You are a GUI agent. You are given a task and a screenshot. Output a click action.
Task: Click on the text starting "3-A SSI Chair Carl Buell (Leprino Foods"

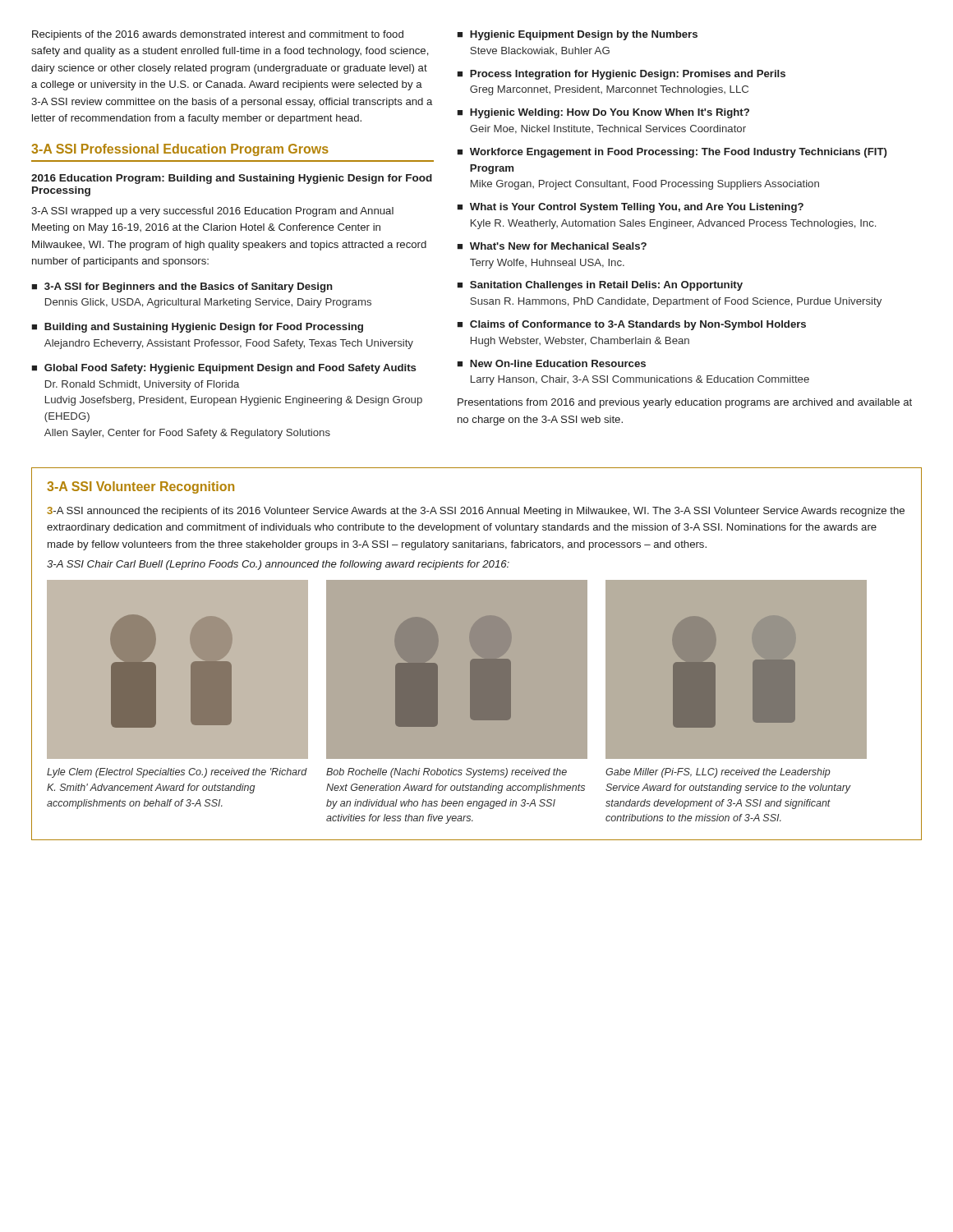(x=278, y=564)
